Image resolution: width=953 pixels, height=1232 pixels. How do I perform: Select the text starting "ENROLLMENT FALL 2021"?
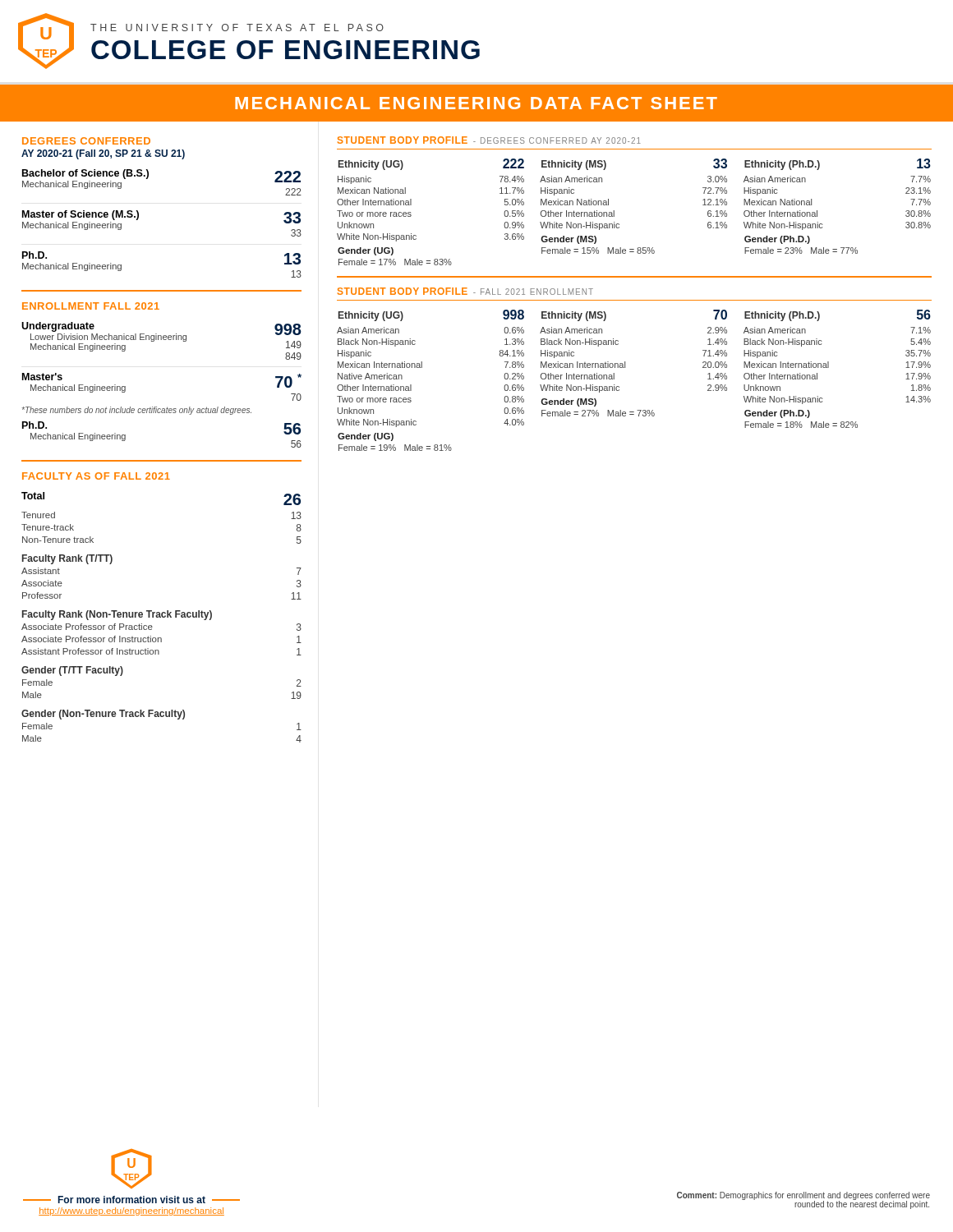coord(91,306)
